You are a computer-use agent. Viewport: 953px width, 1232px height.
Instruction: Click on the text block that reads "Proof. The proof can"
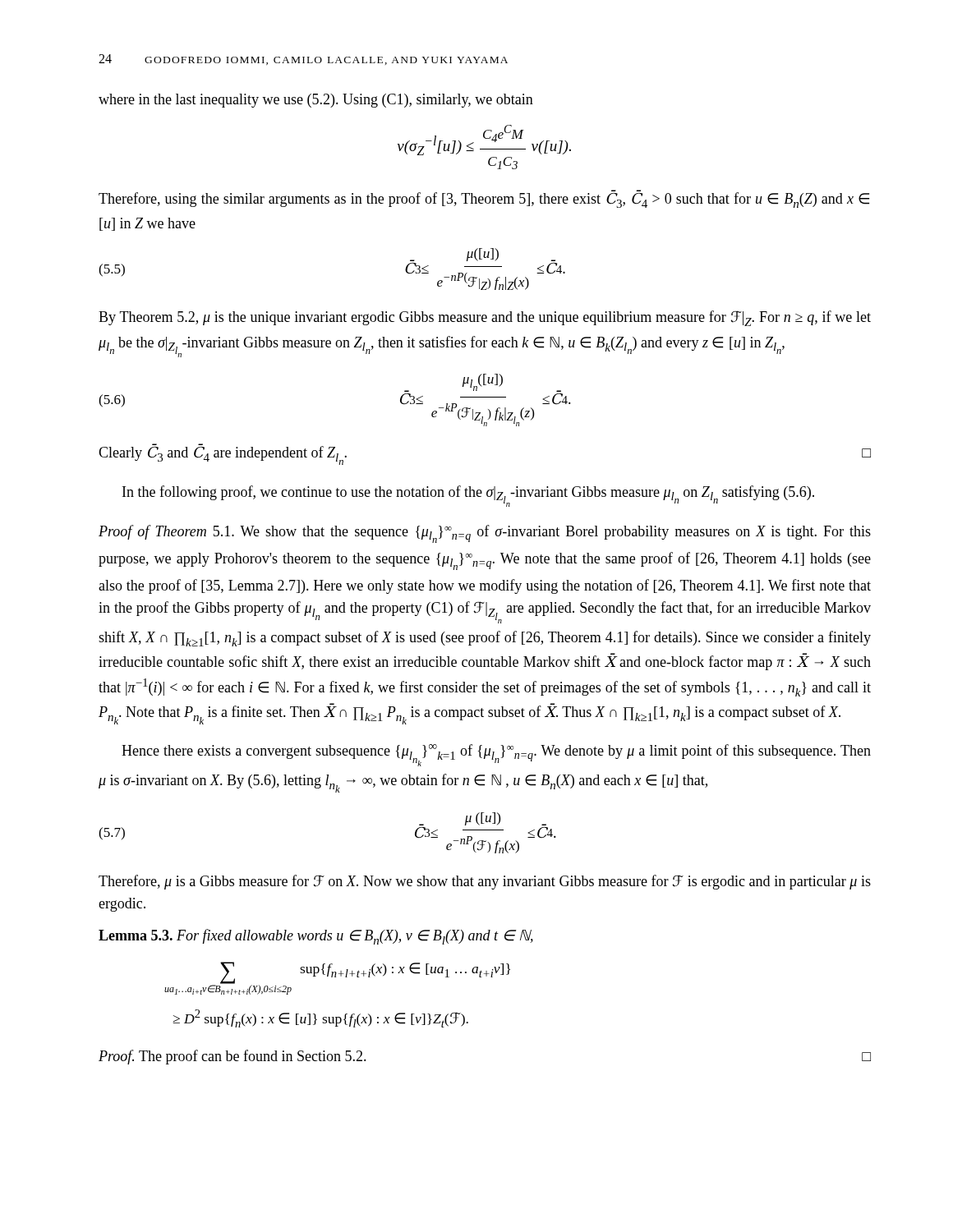click(x=227, y=1057)
